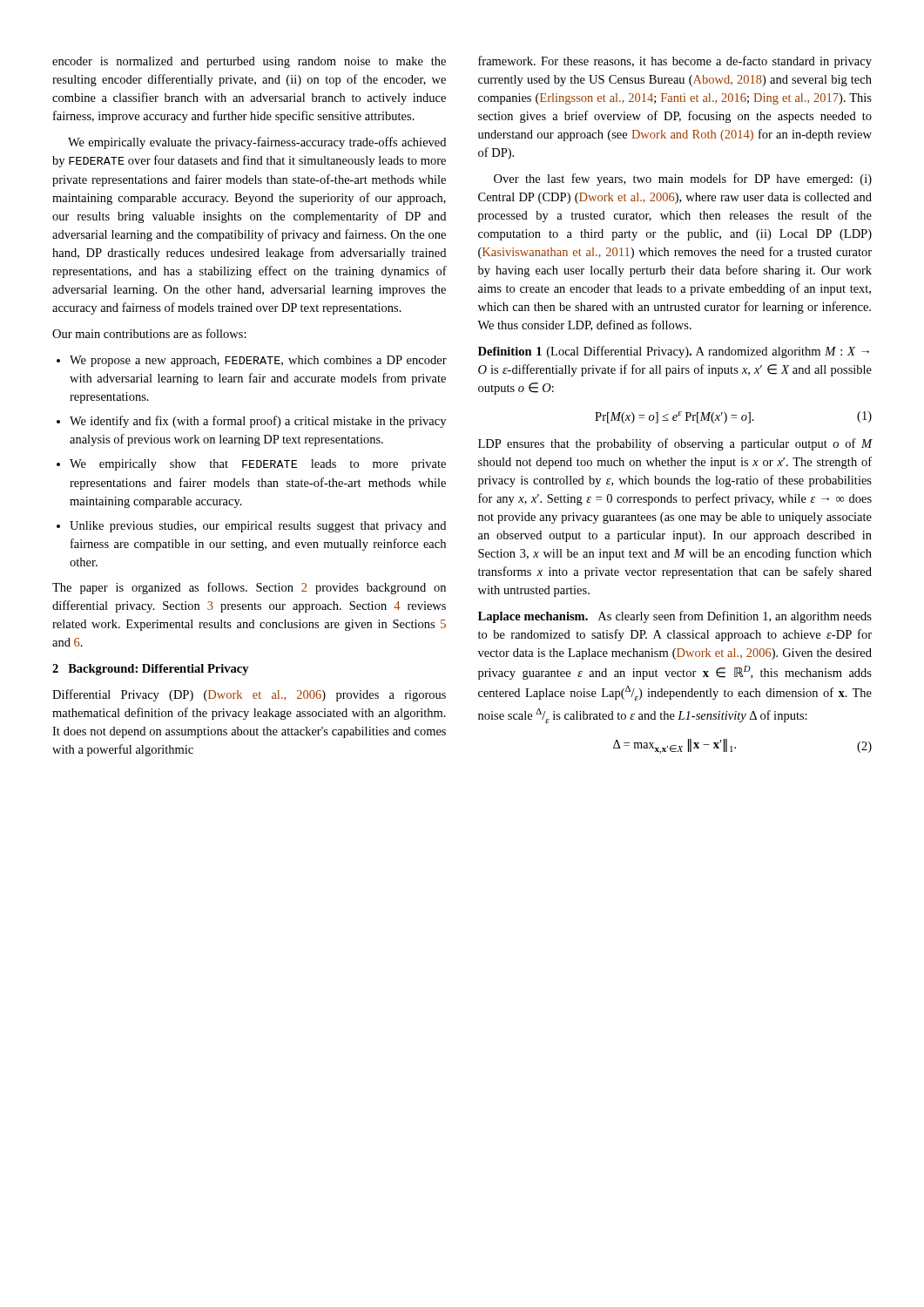Screen dimensions: 1307x924
Task: Click on the element starting "Over the last few years, two main"
Action: [675, 252]
